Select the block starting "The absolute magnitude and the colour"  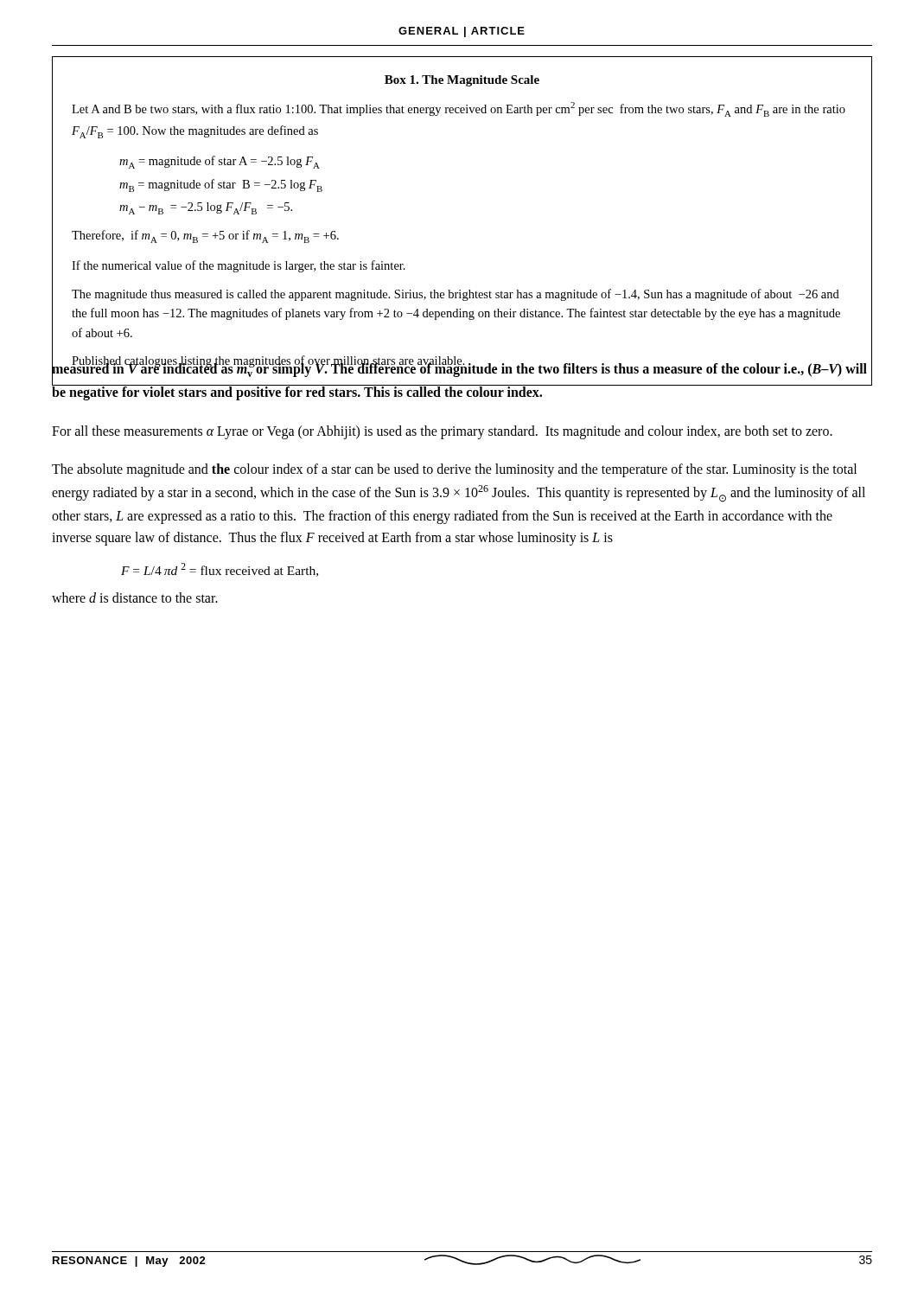point(459,503)
